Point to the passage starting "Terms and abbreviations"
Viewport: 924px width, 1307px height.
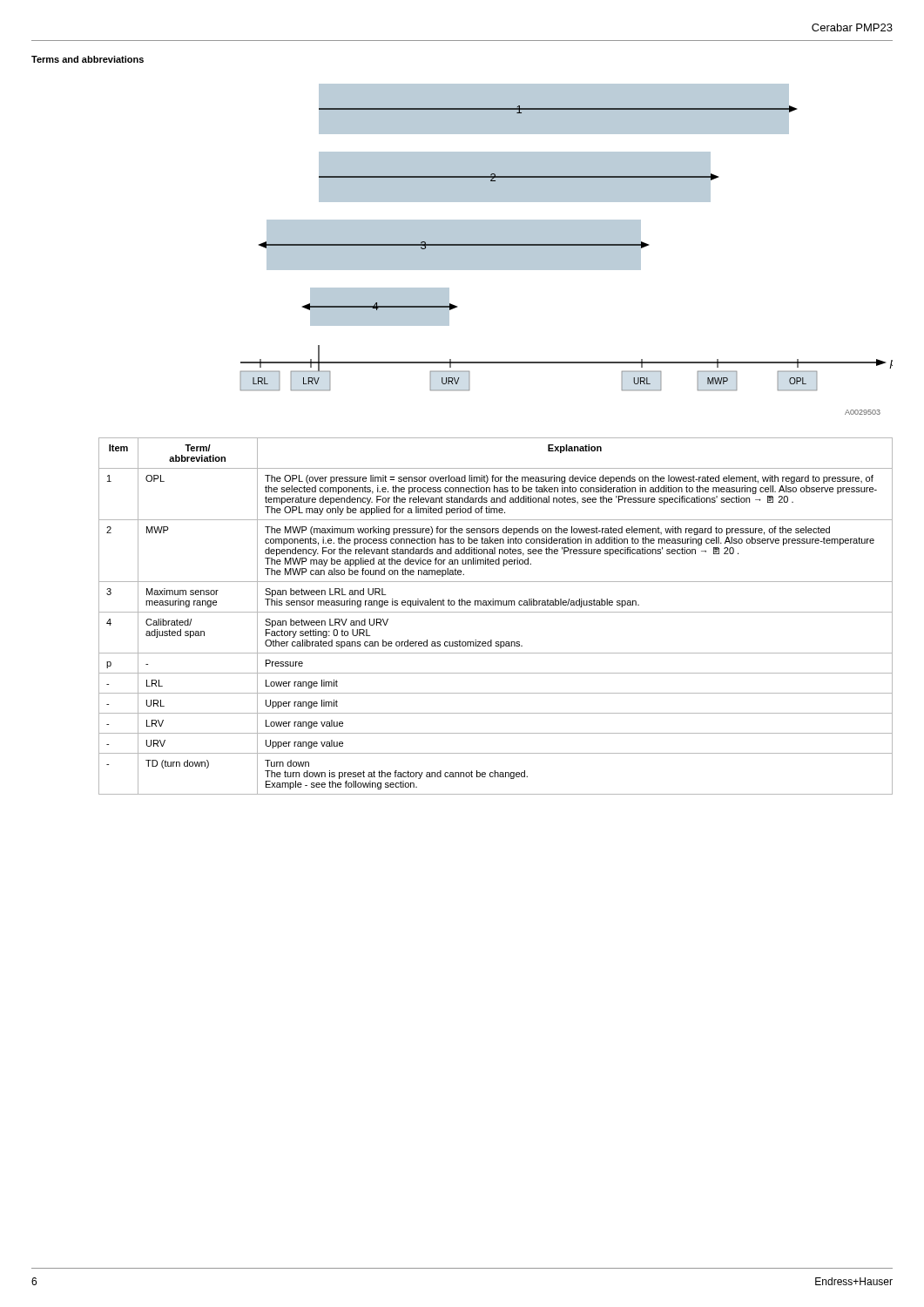coord(88,59)
